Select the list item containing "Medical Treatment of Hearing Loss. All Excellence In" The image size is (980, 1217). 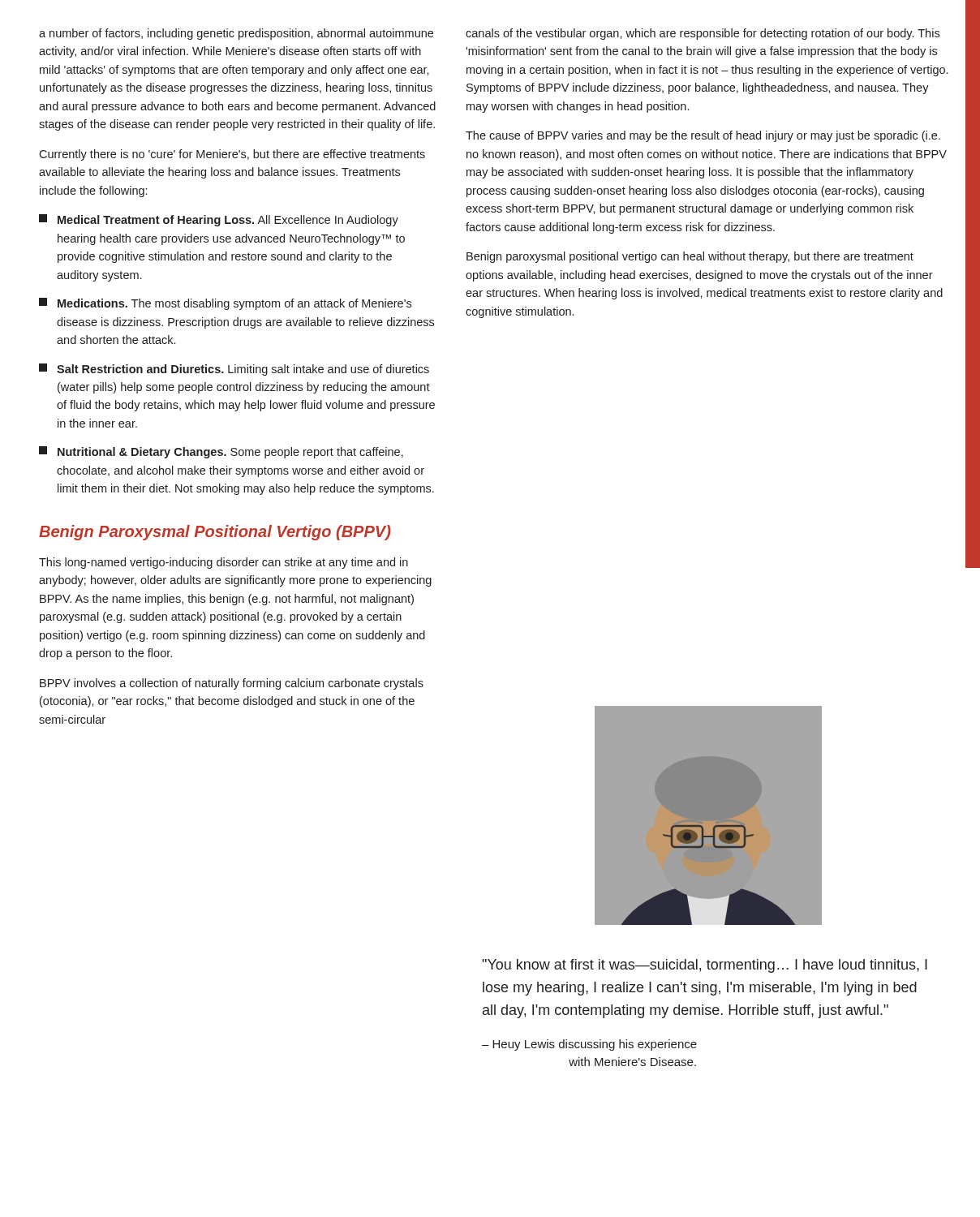(238, 248)
